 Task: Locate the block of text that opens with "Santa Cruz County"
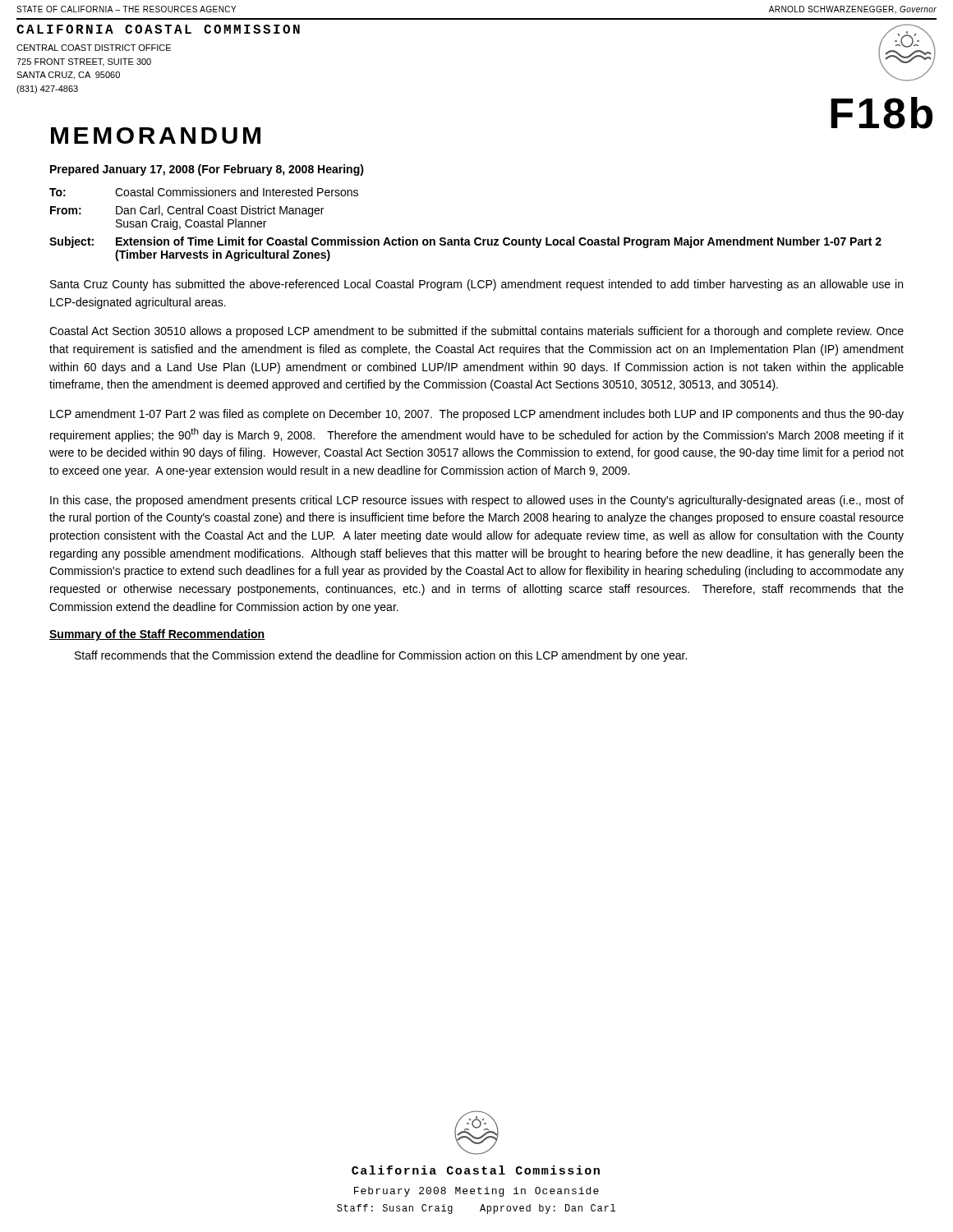point(476,293)
